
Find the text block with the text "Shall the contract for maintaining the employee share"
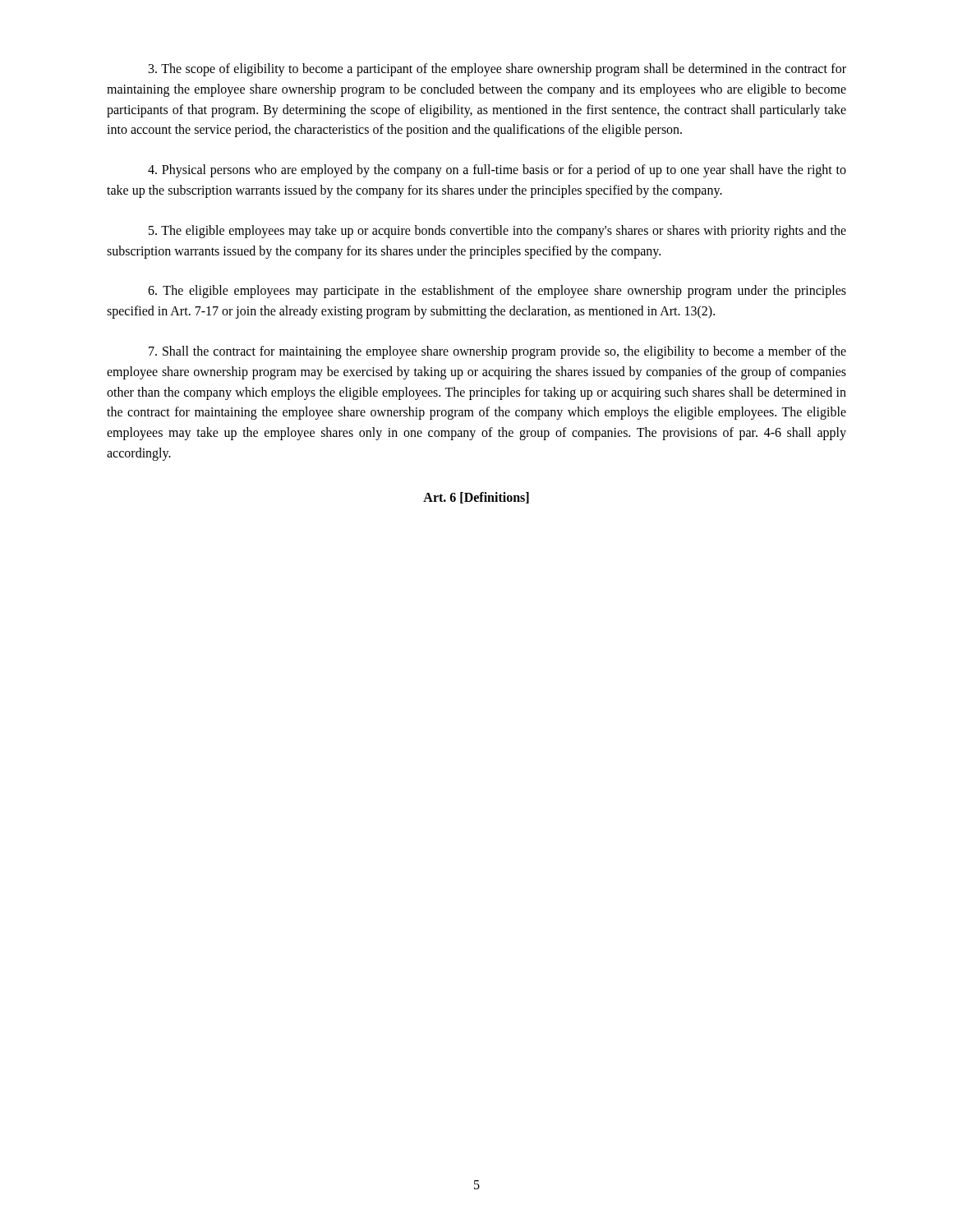click(476, 402)
